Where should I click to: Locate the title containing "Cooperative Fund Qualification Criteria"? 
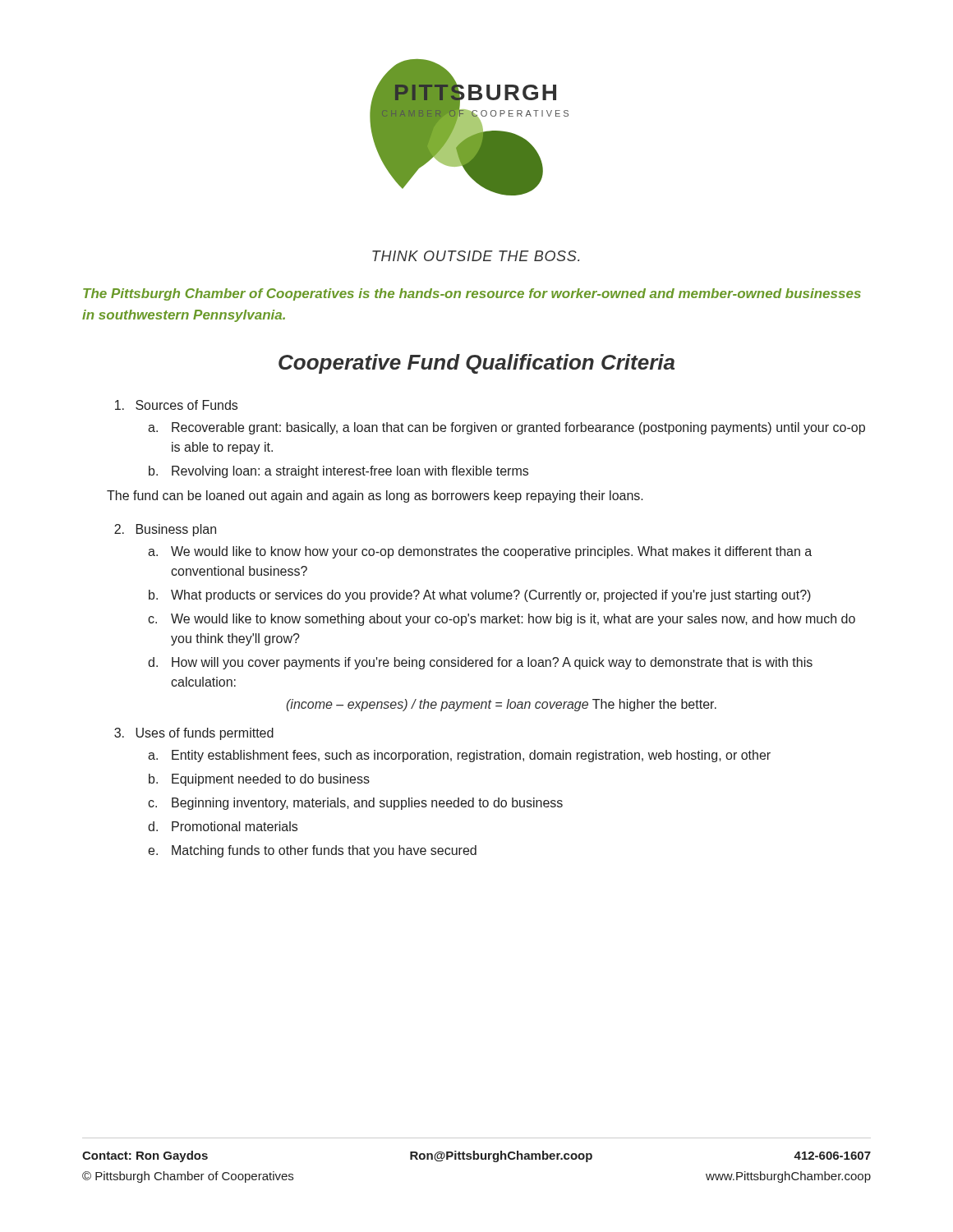476,362
